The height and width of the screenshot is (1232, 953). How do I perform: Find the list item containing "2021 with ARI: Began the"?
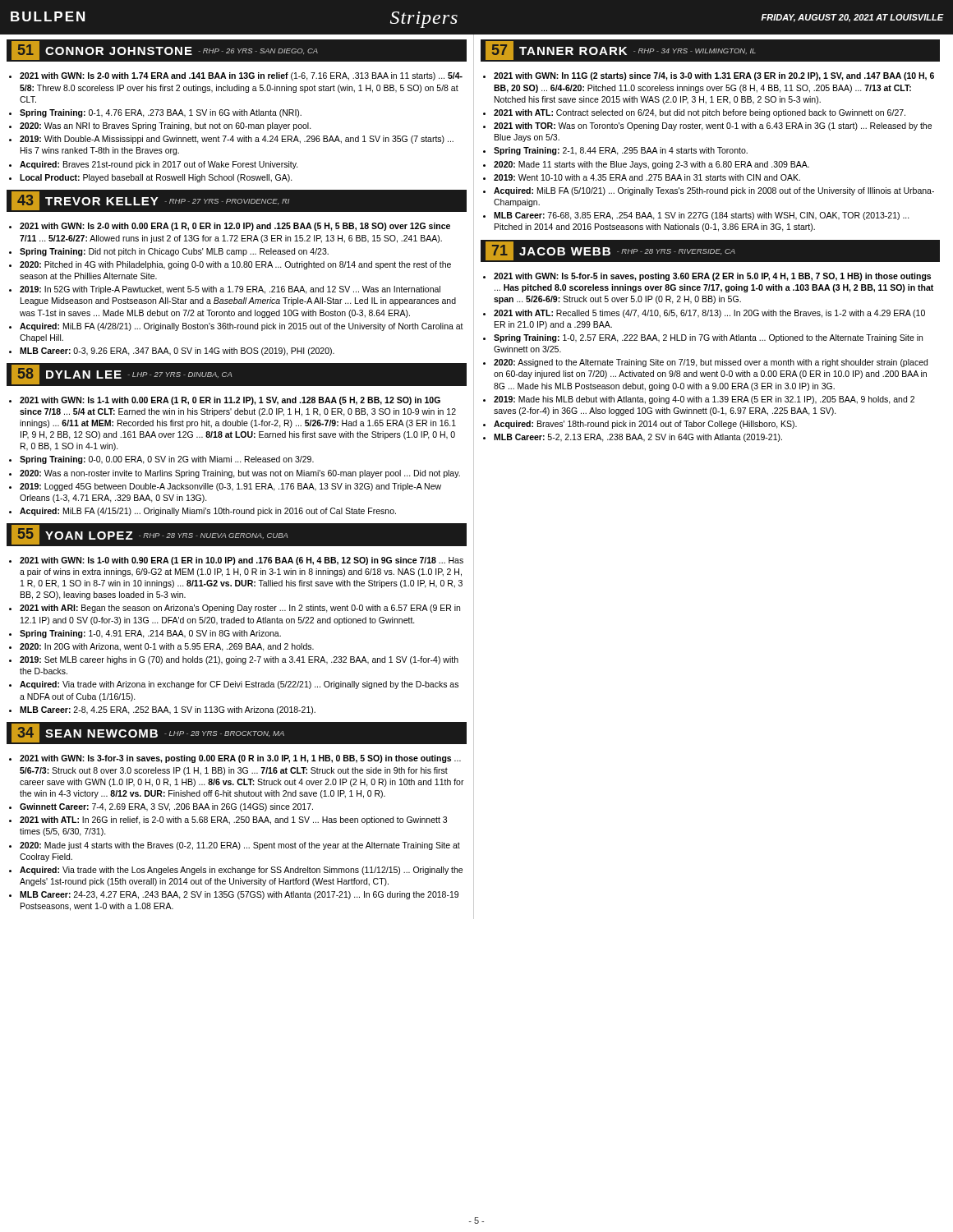coord(240,614)
